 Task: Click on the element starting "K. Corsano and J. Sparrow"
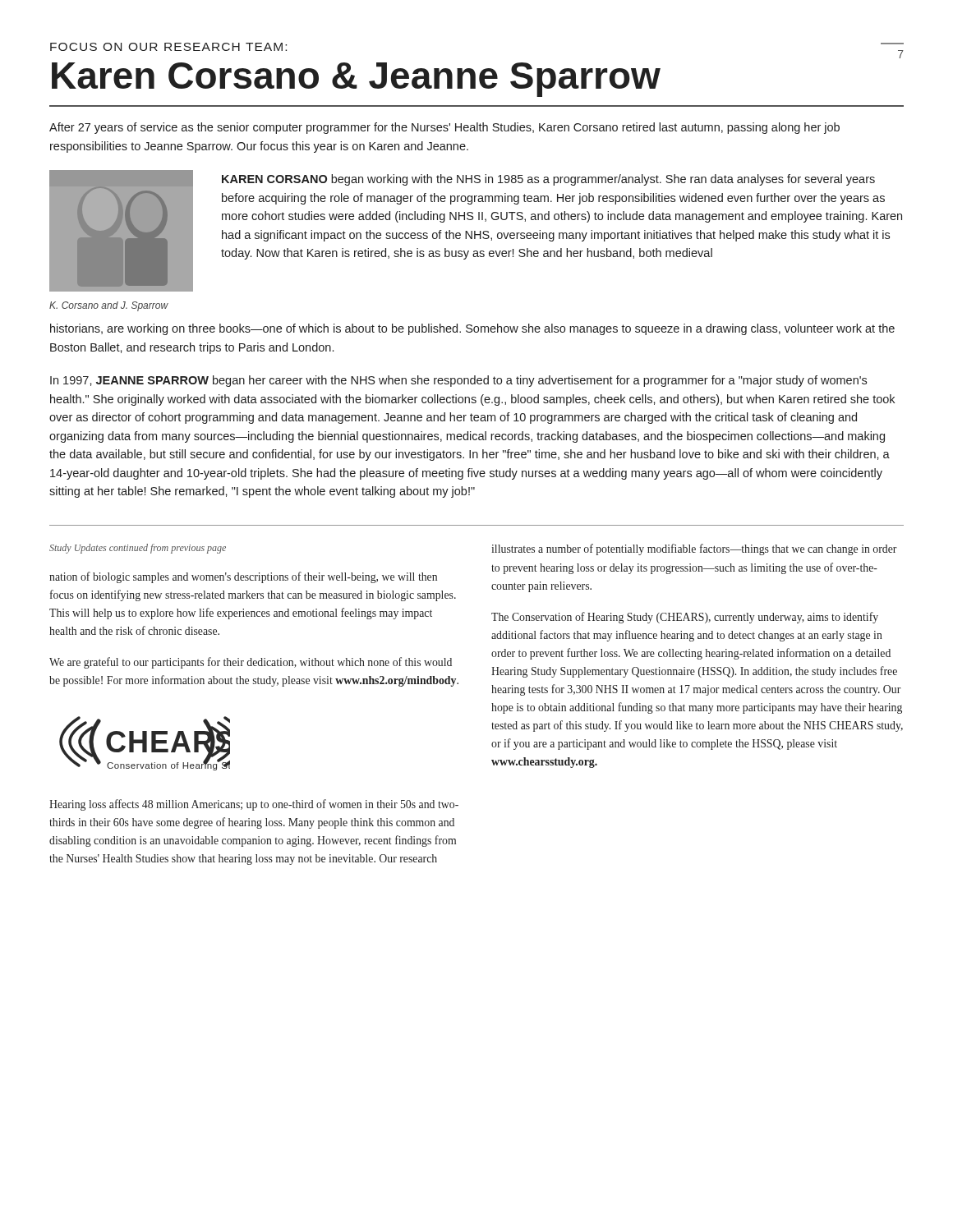[108, 306]
